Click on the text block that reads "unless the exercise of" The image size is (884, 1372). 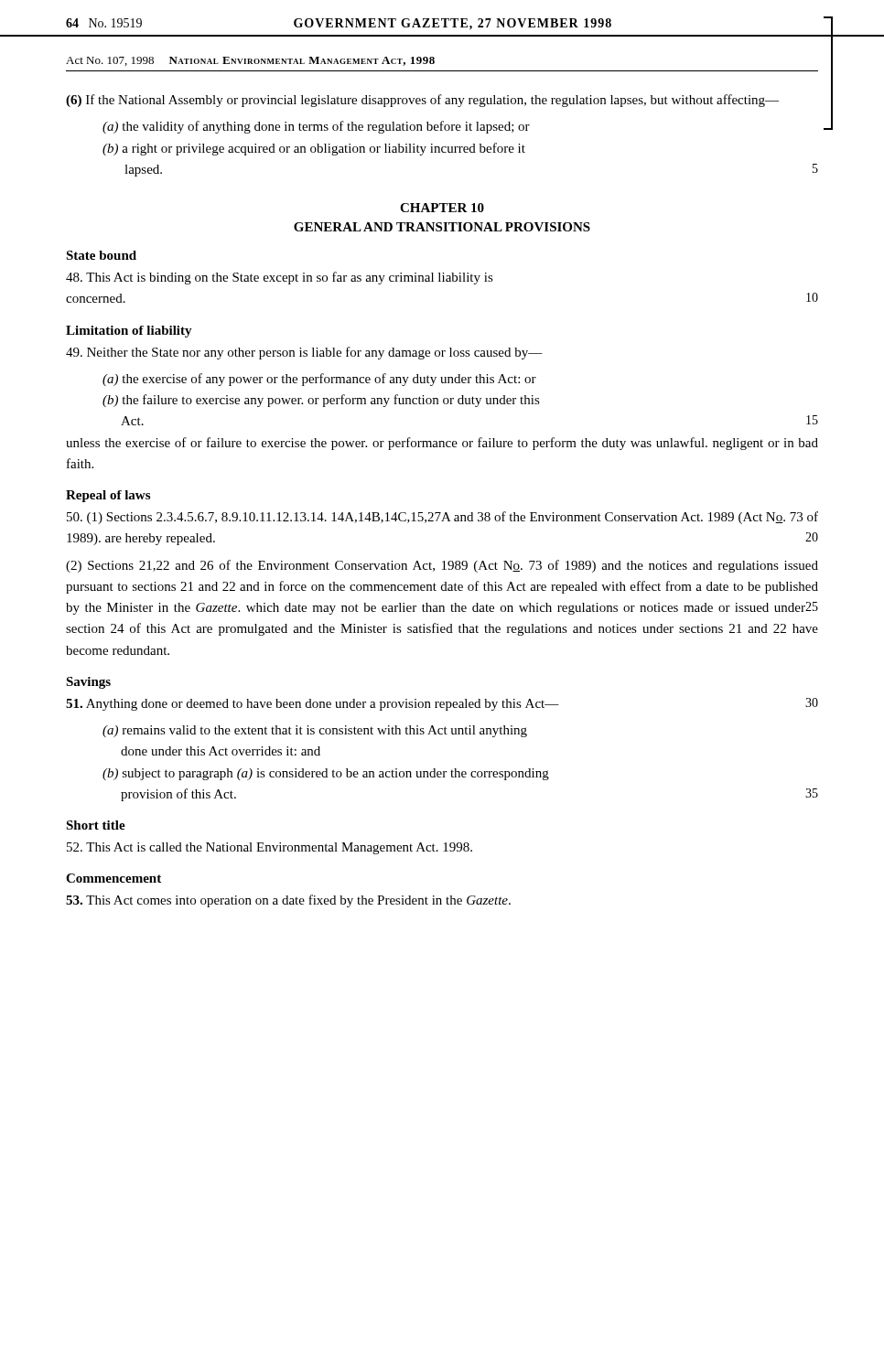[x=442, y=453]
